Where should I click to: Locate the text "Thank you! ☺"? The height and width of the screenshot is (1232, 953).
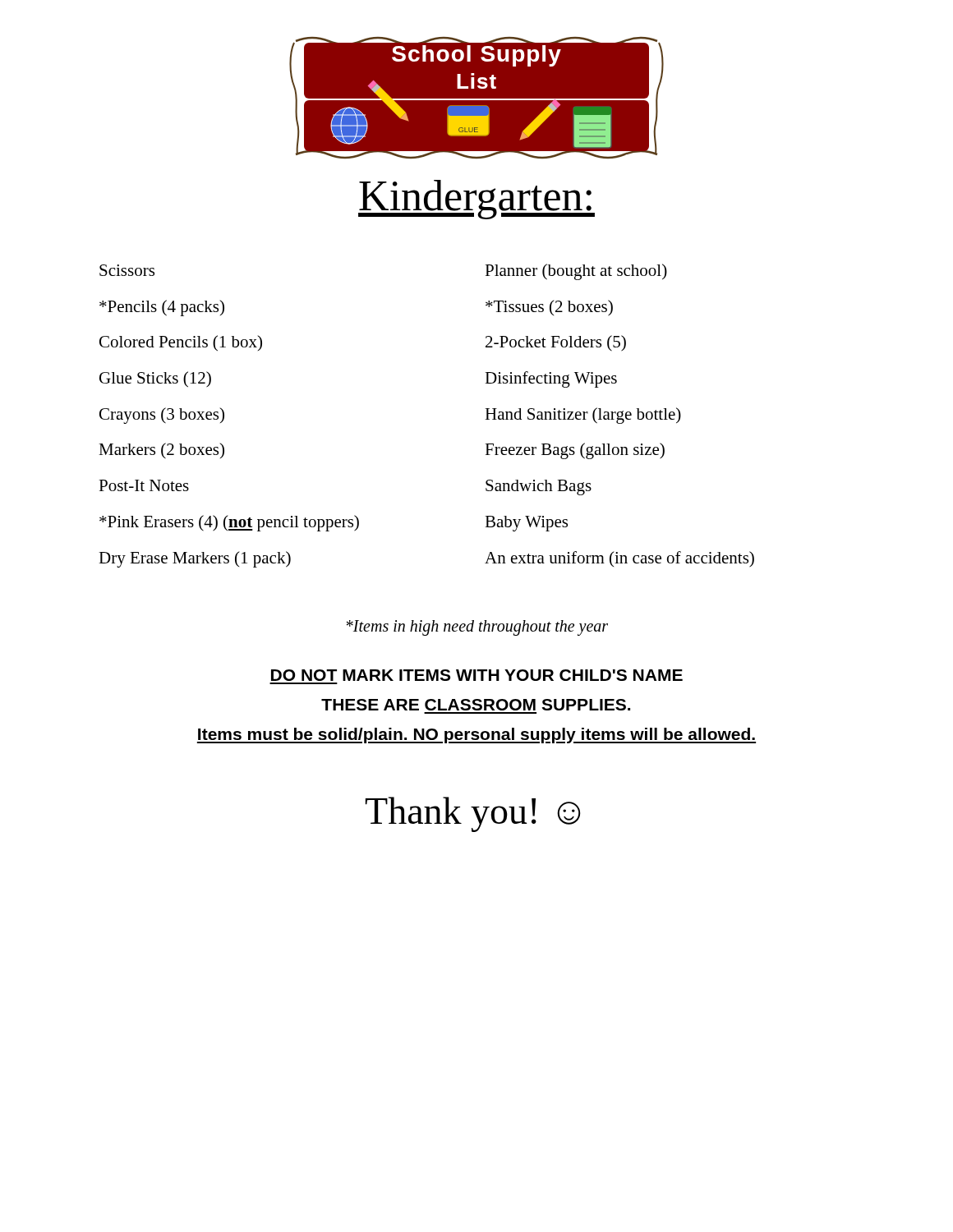coord(476,811)
